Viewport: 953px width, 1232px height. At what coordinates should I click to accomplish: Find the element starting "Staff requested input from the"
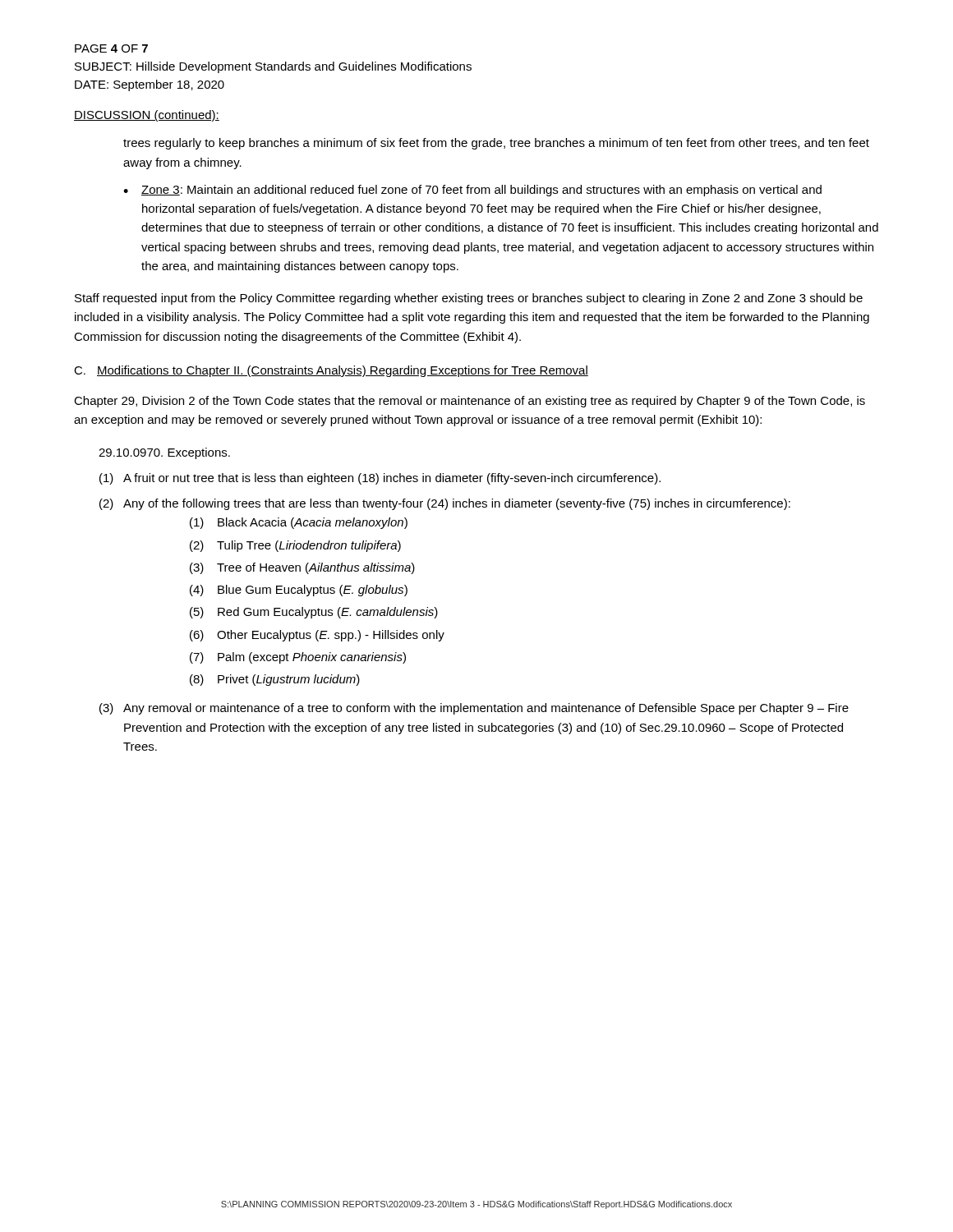pyautogui.click(x=472, y=317)
